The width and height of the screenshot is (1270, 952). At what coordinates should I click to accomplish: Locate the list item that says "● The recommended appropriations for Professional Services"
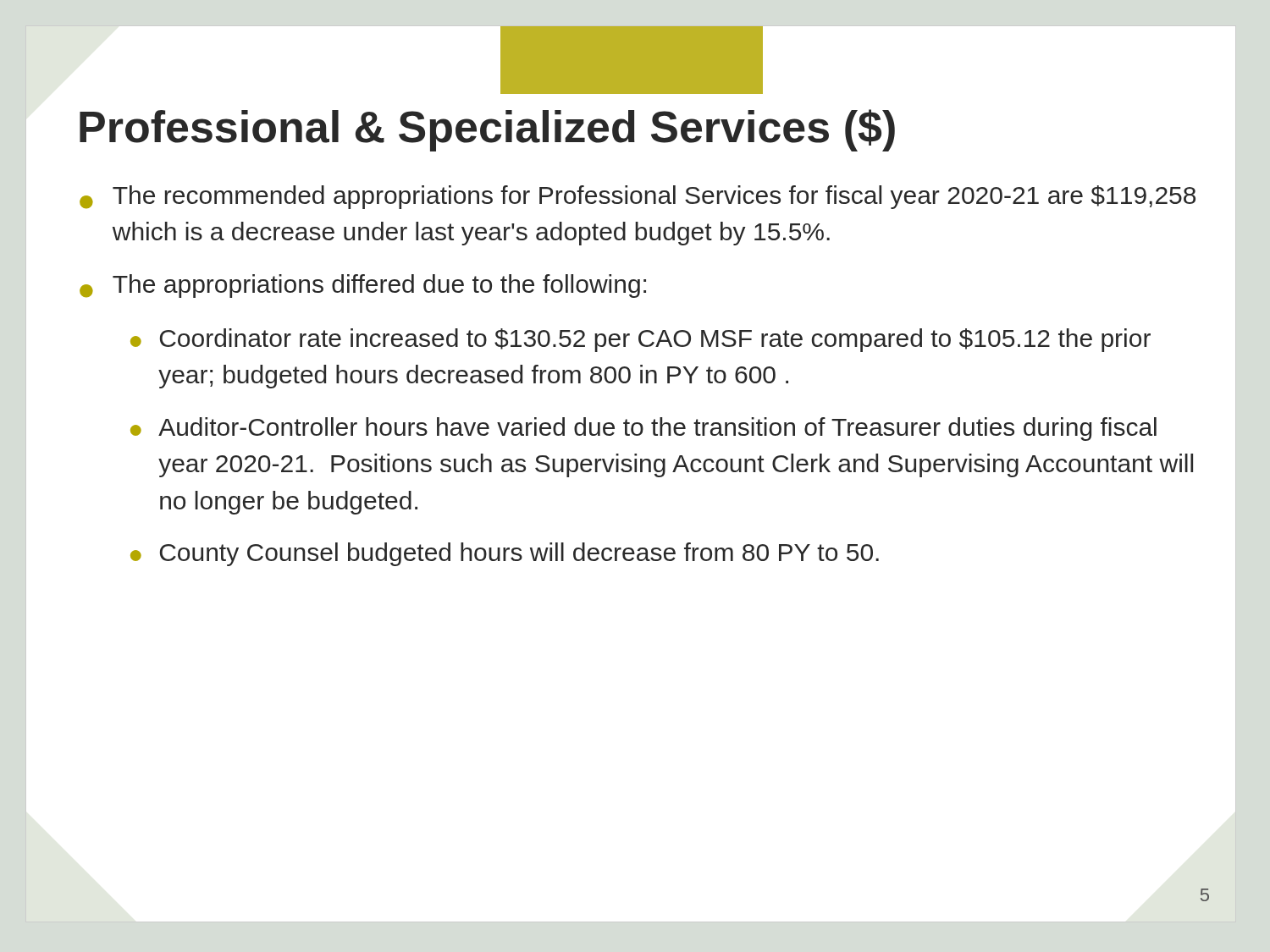click(644, 213)
